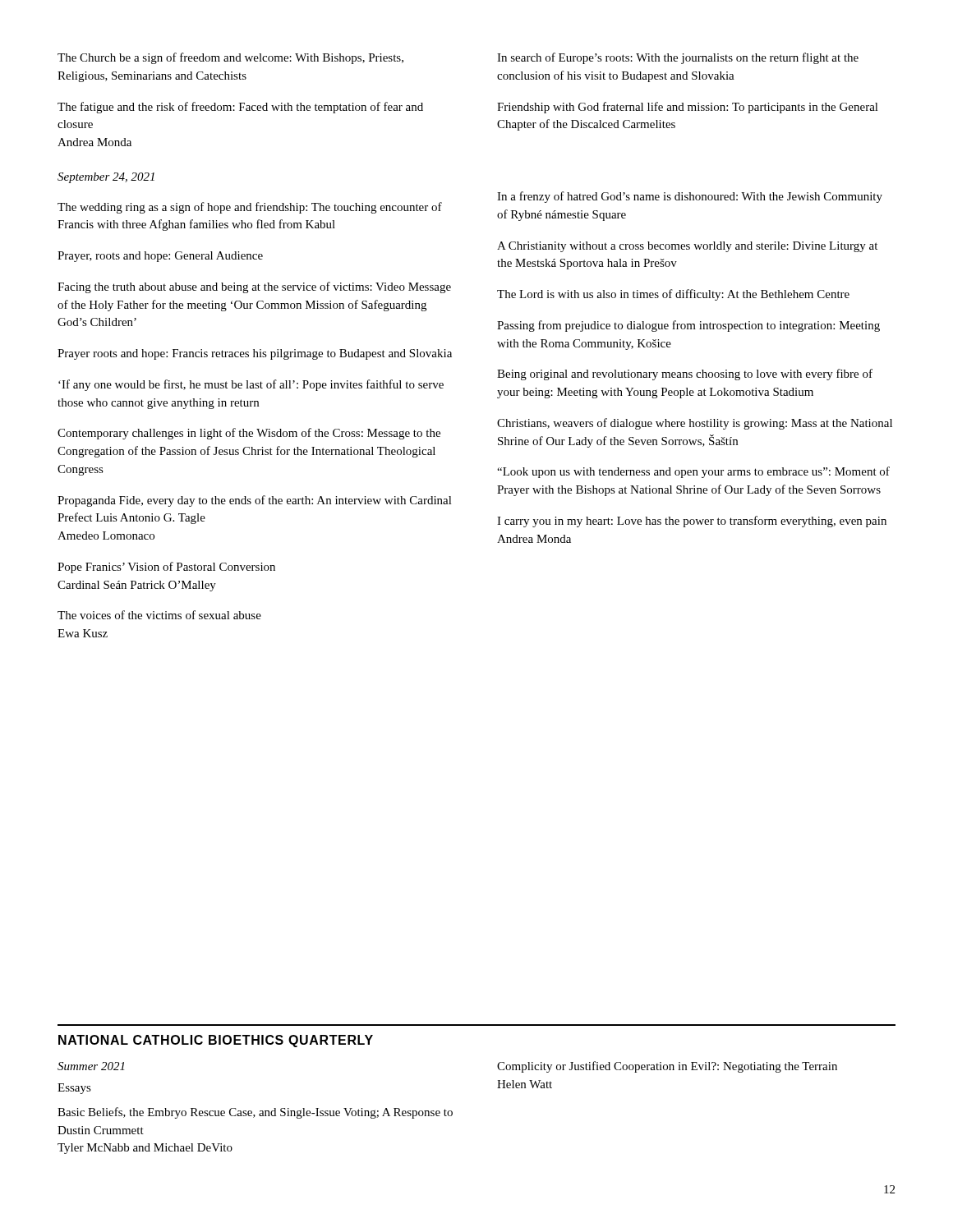The height and width of the screenshot is (1232, 953).
Task: Locate the text starting "Summer 2021"
Action: click(x=92, y=1066)
